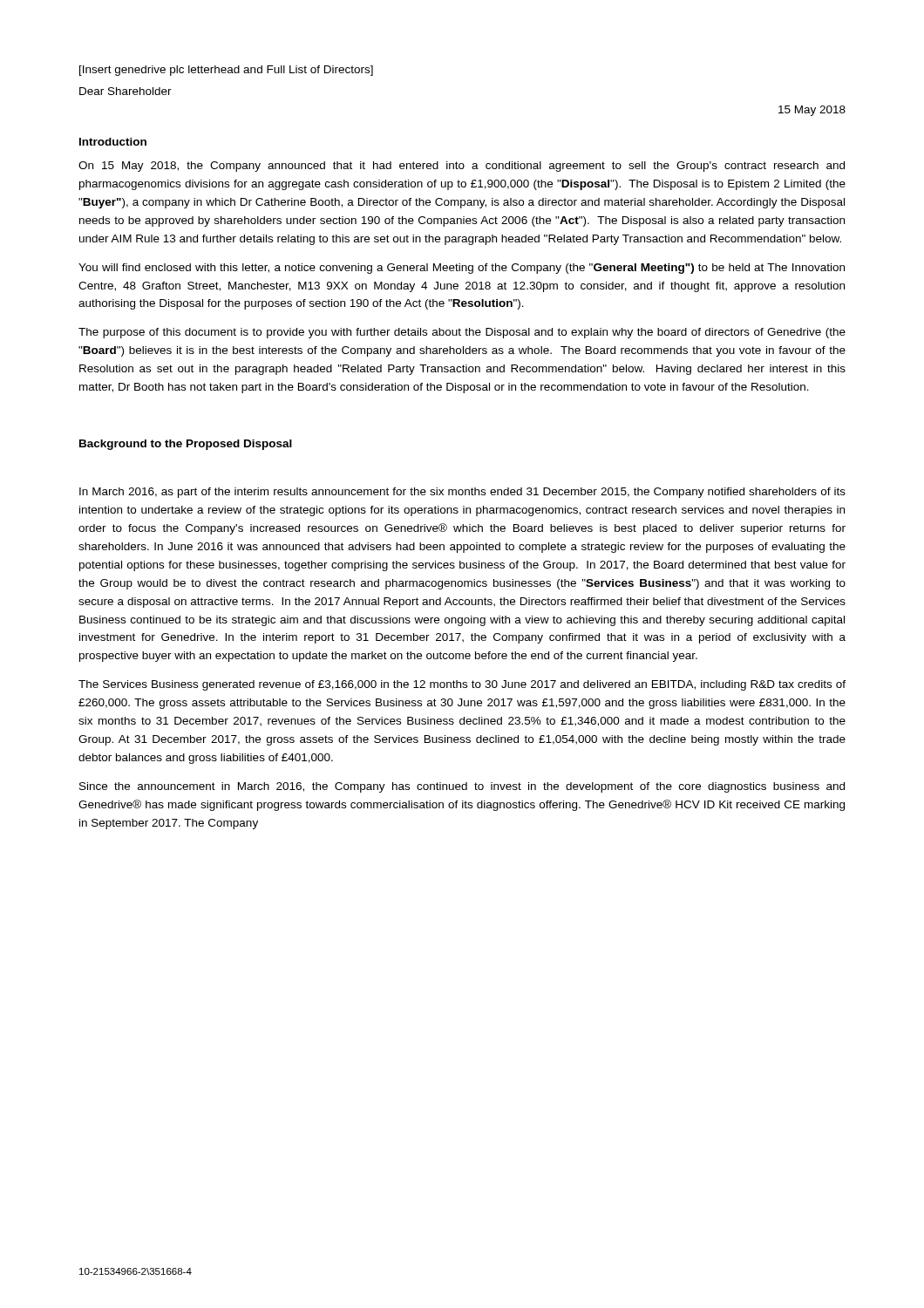Navigate to the block starting "In March 2016, as part of the"
The image size is (924, 1308).
pos(462,573)
